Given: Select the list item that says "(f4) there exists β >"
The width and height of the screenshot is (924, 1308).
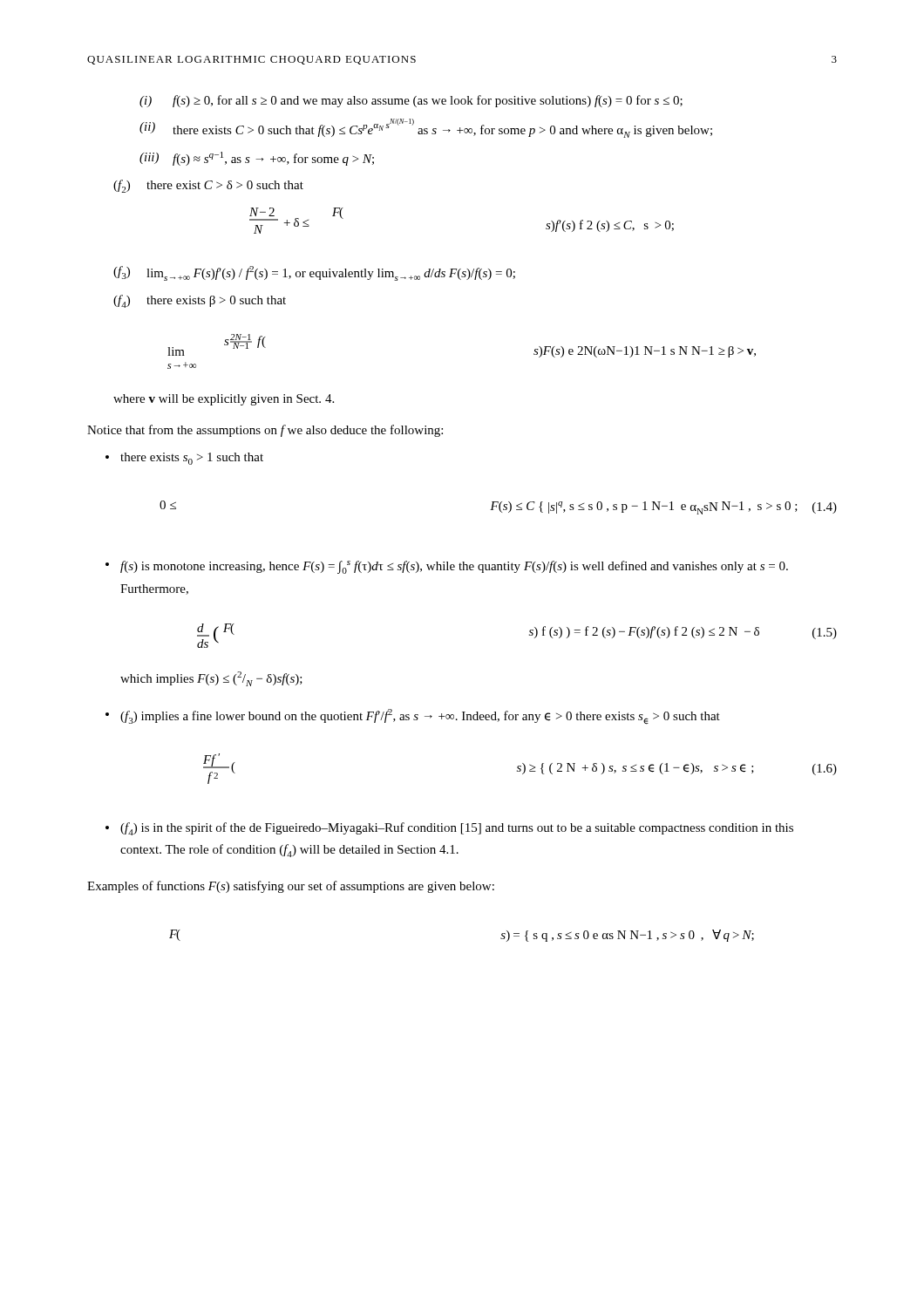Looking at the screenshot, I should 200,301.
